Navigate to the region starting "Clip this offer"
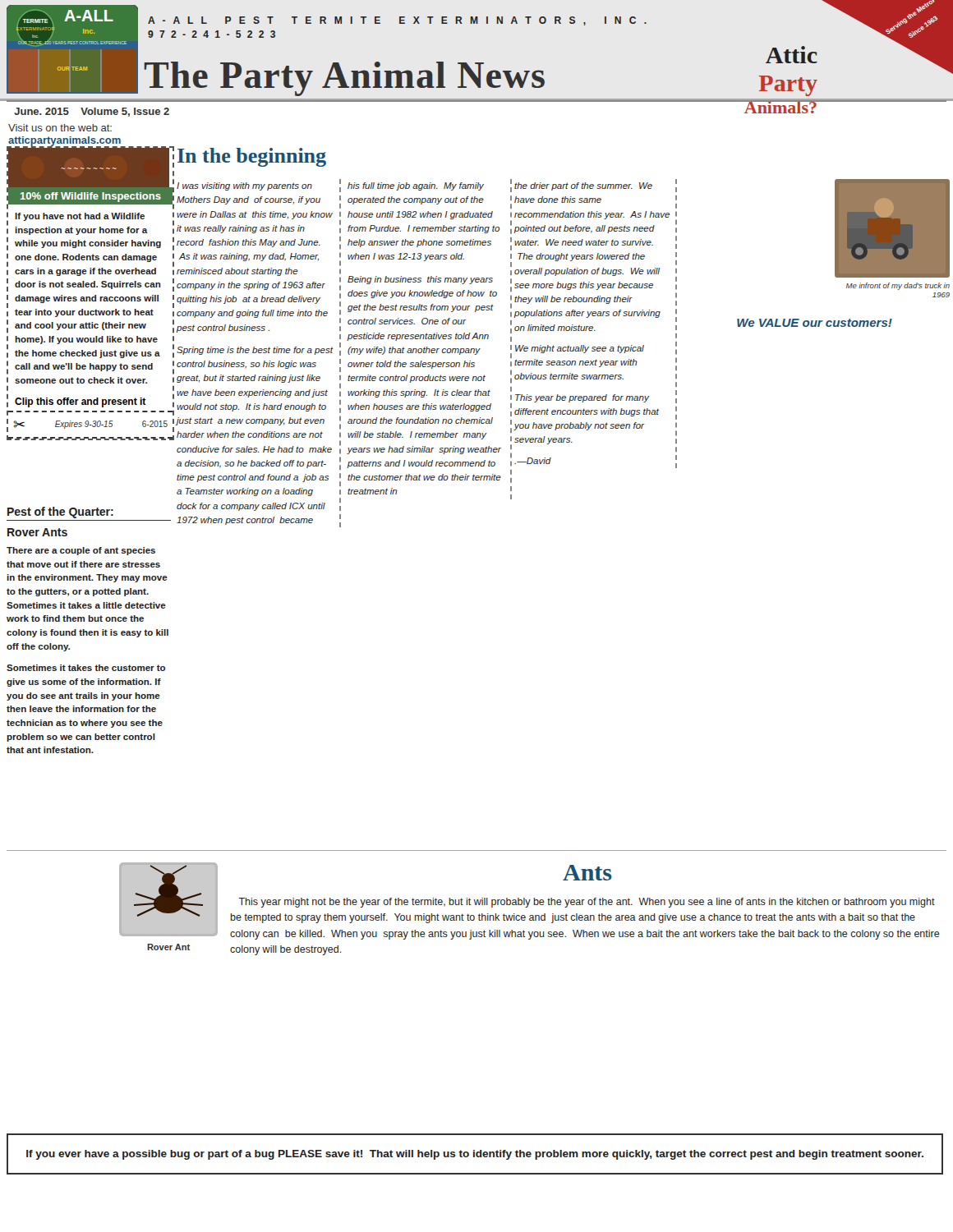The width and height of the screenshot is (953, 1232). point(80,401)
